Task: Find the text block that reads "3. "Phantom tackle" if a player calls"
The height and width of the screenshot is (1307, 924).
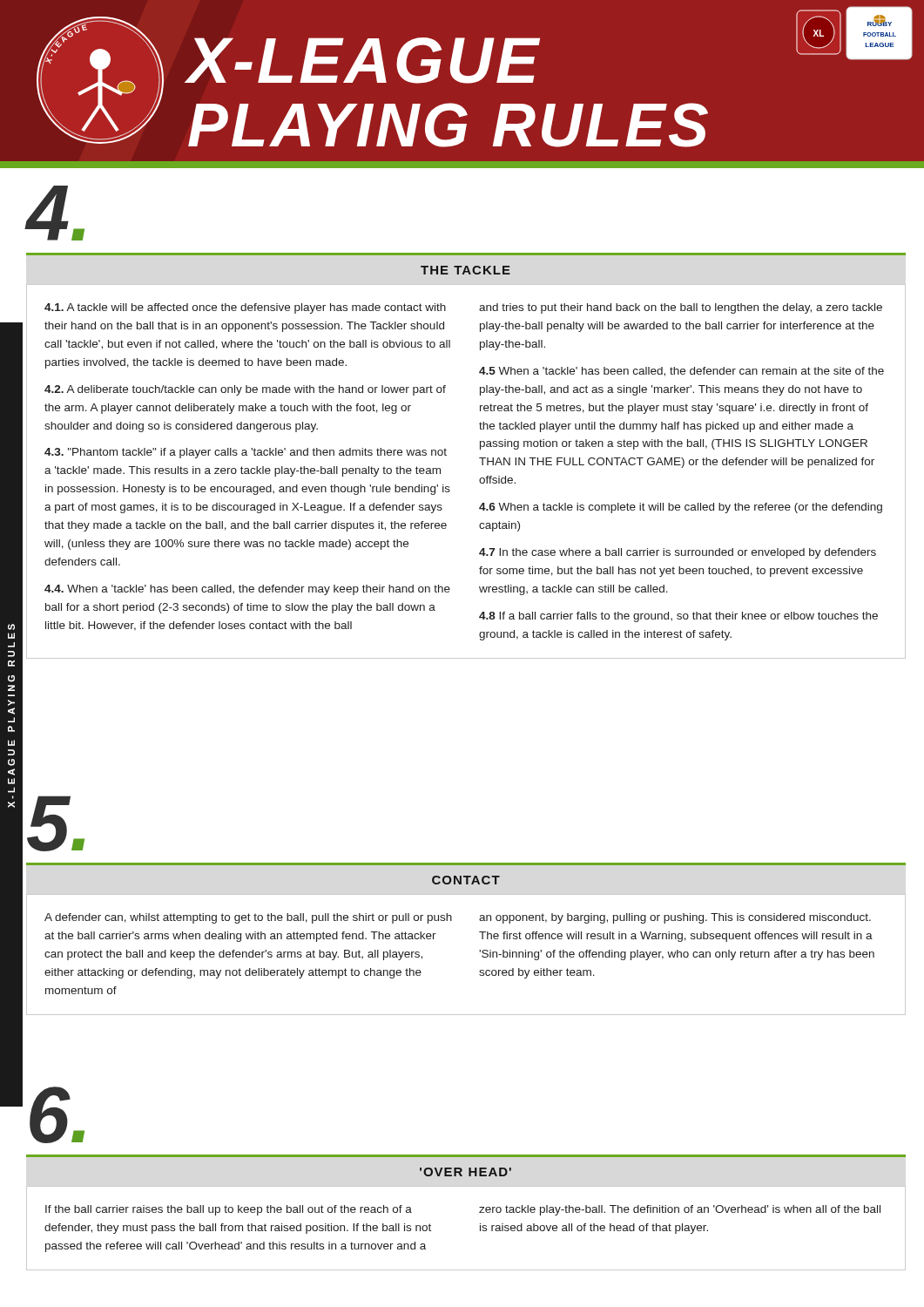Action: tap(247, 507)
